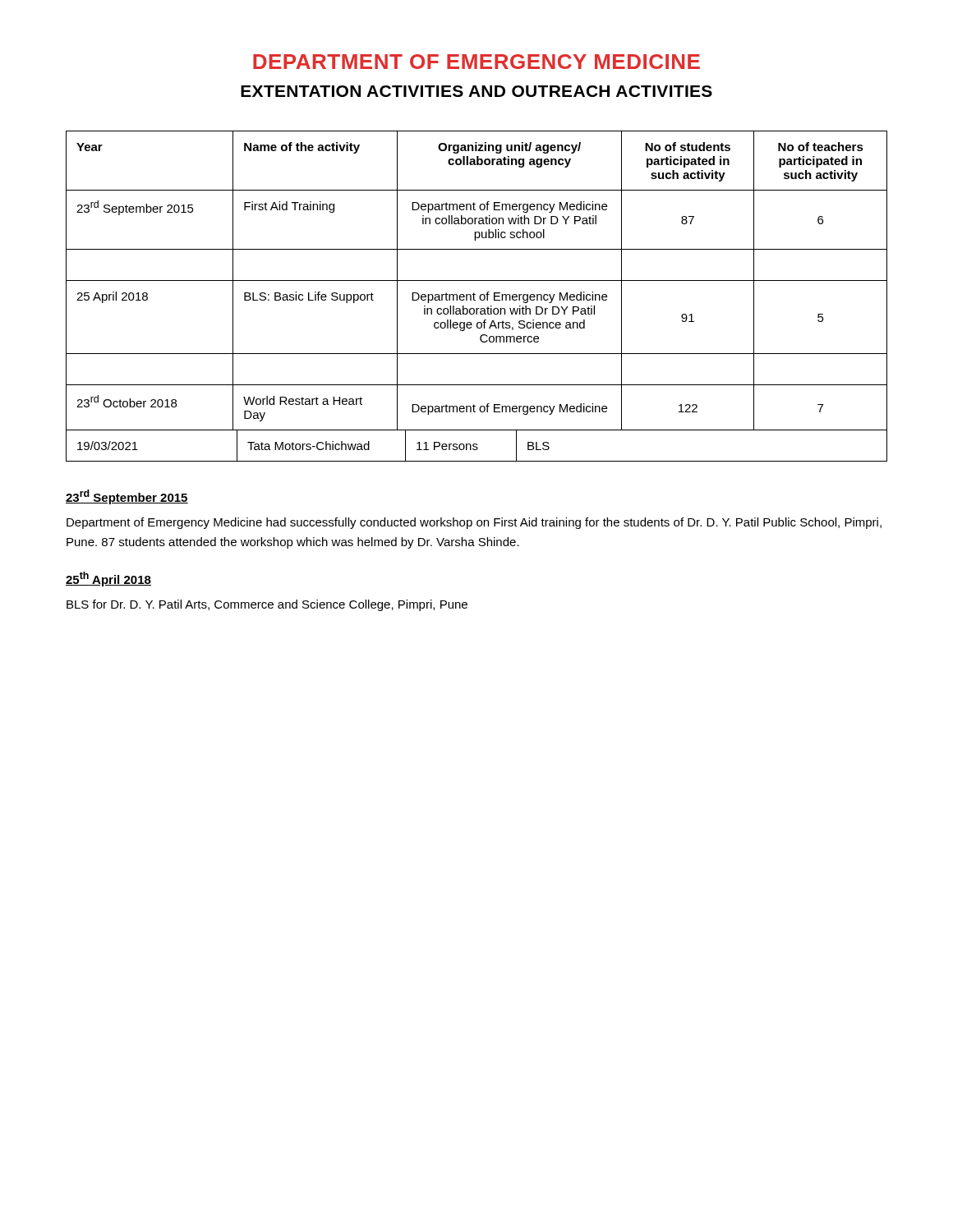
Task: Locate the text "EXTENTATION ACTIVITIES AND OUTREACH ACTIVITIES"
Action: (x=476, y=91)
